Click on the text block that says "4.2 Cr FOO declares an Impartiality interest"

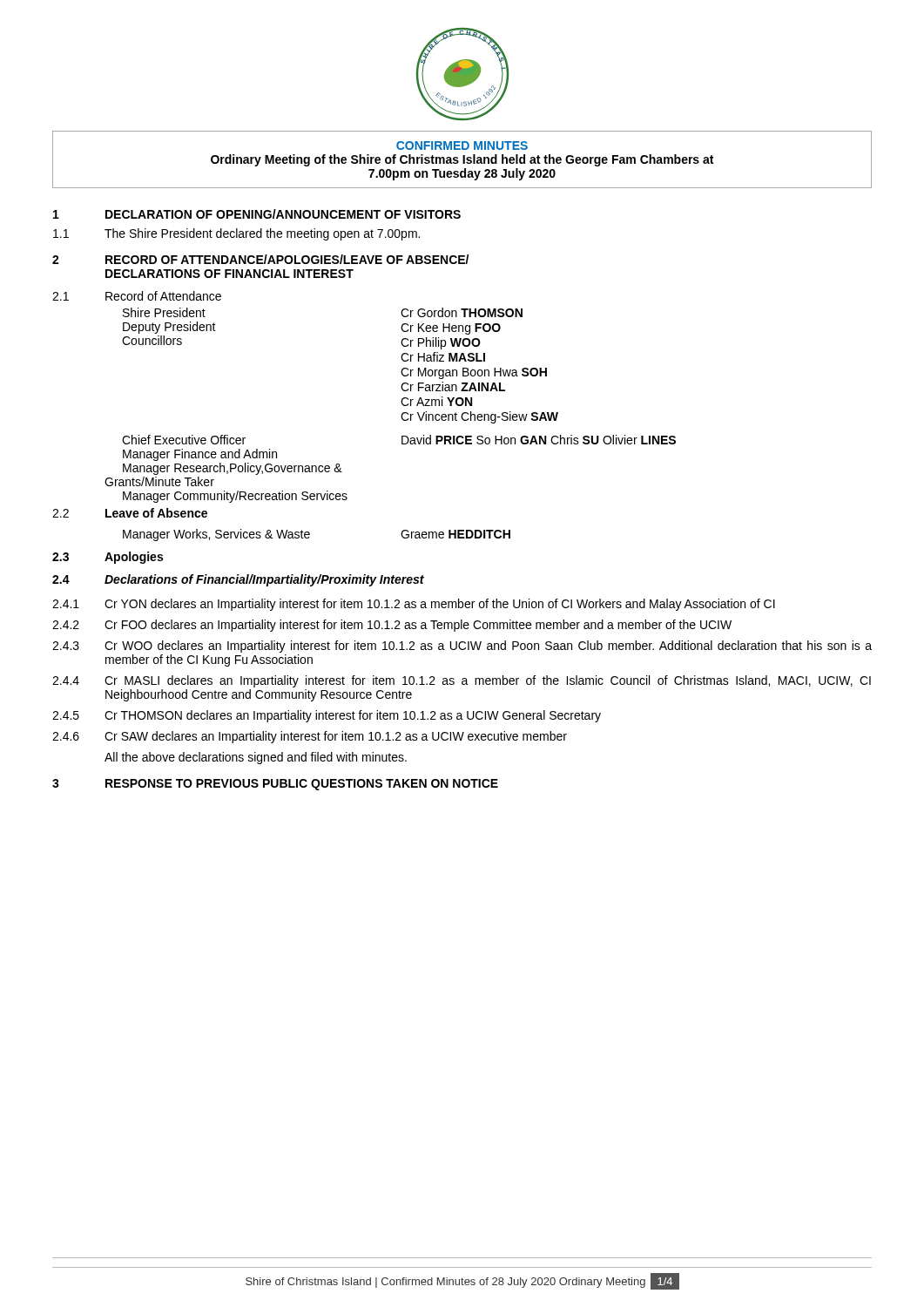click(x=462, y=625)
